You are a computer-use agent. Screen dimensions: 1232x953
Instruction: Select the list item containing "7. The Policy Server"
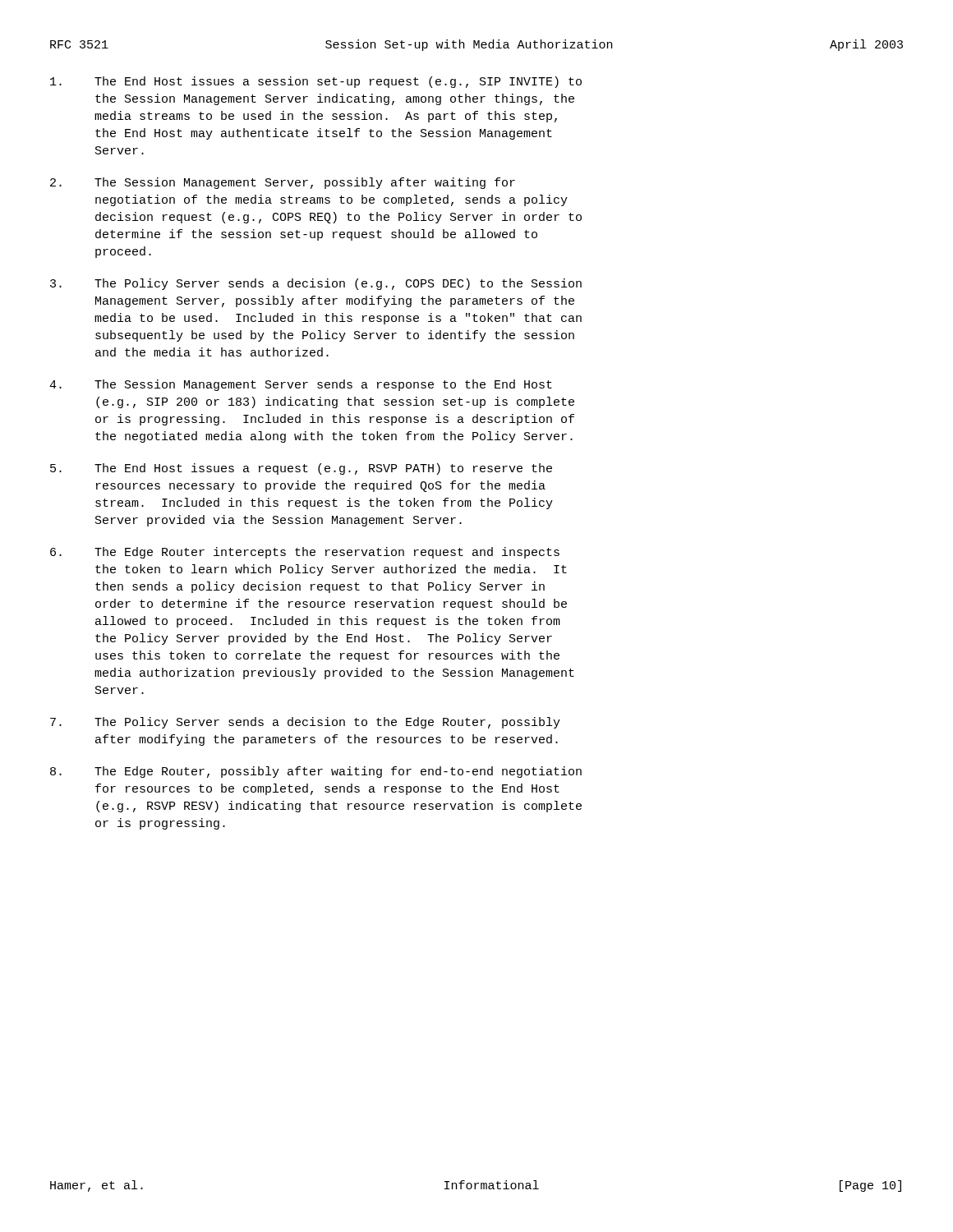tap(476, 732)
